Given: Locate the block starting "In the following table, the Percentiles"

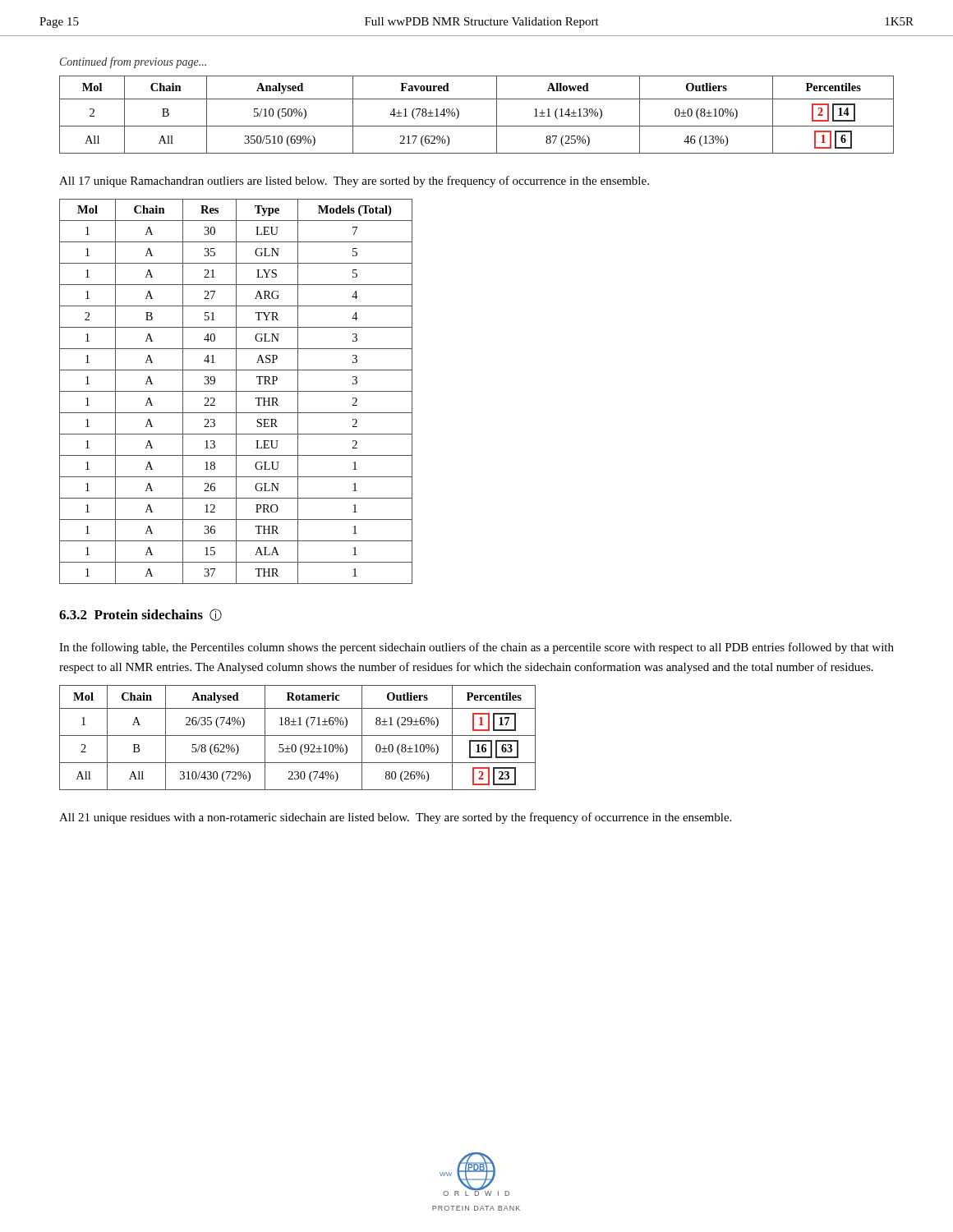Looking at the screenshot, I should (x=476, y=657).
